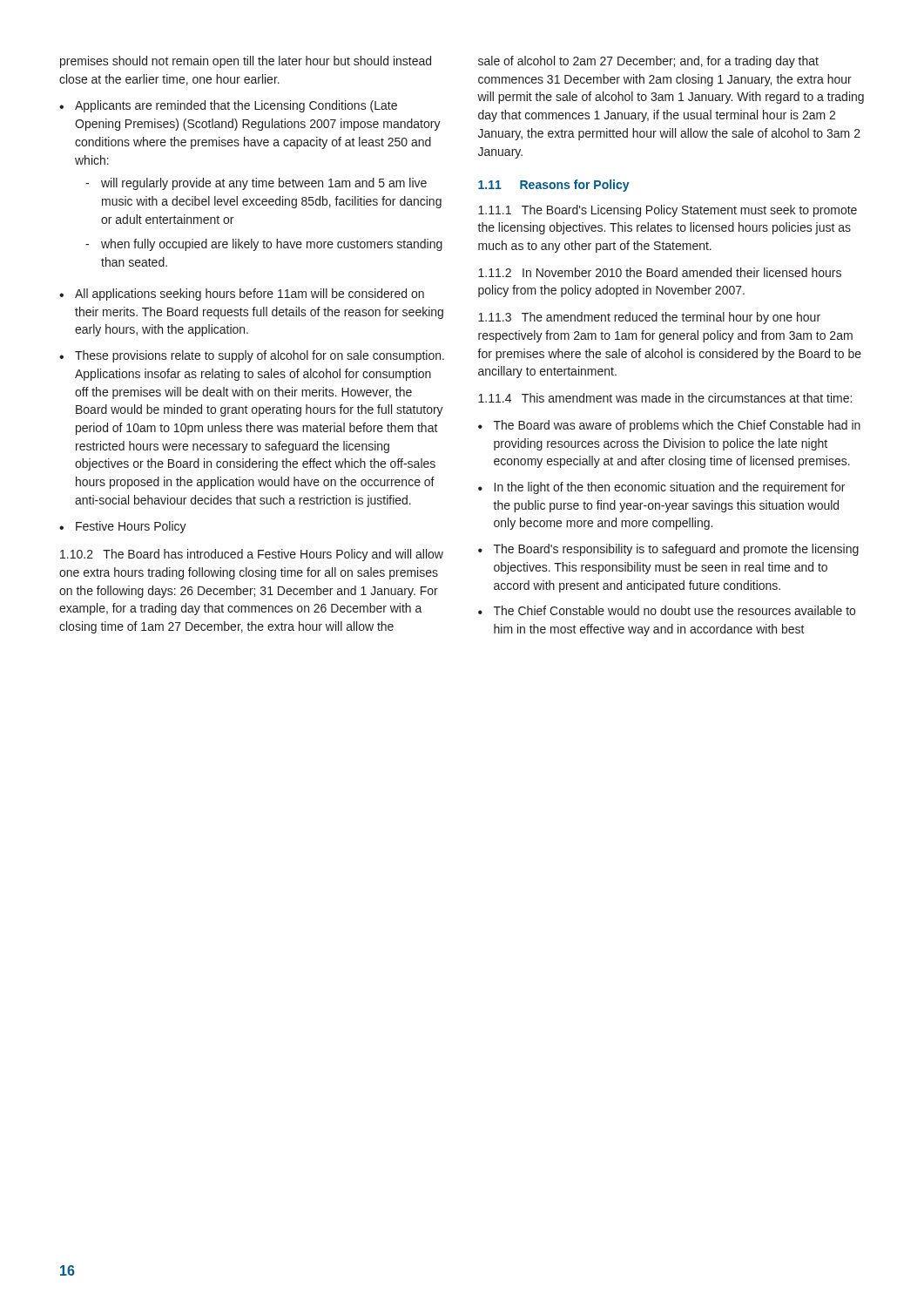The image size is (924, 1307).
Task: Point to "1.11 Reasons for Policy"
Action: point(553,185)
